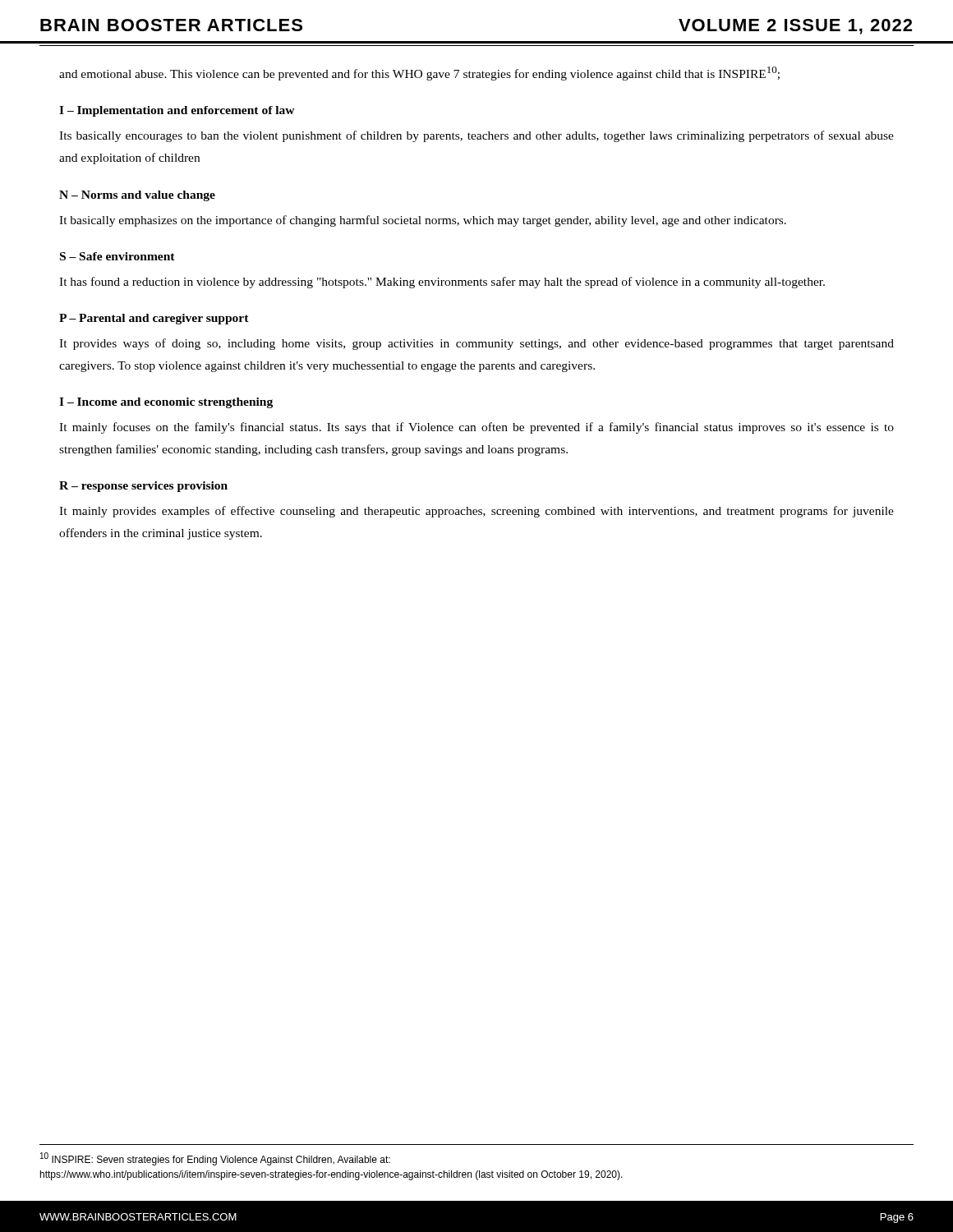Navigate to the text starting "P – Parental and caregiver"

(154, 317)
